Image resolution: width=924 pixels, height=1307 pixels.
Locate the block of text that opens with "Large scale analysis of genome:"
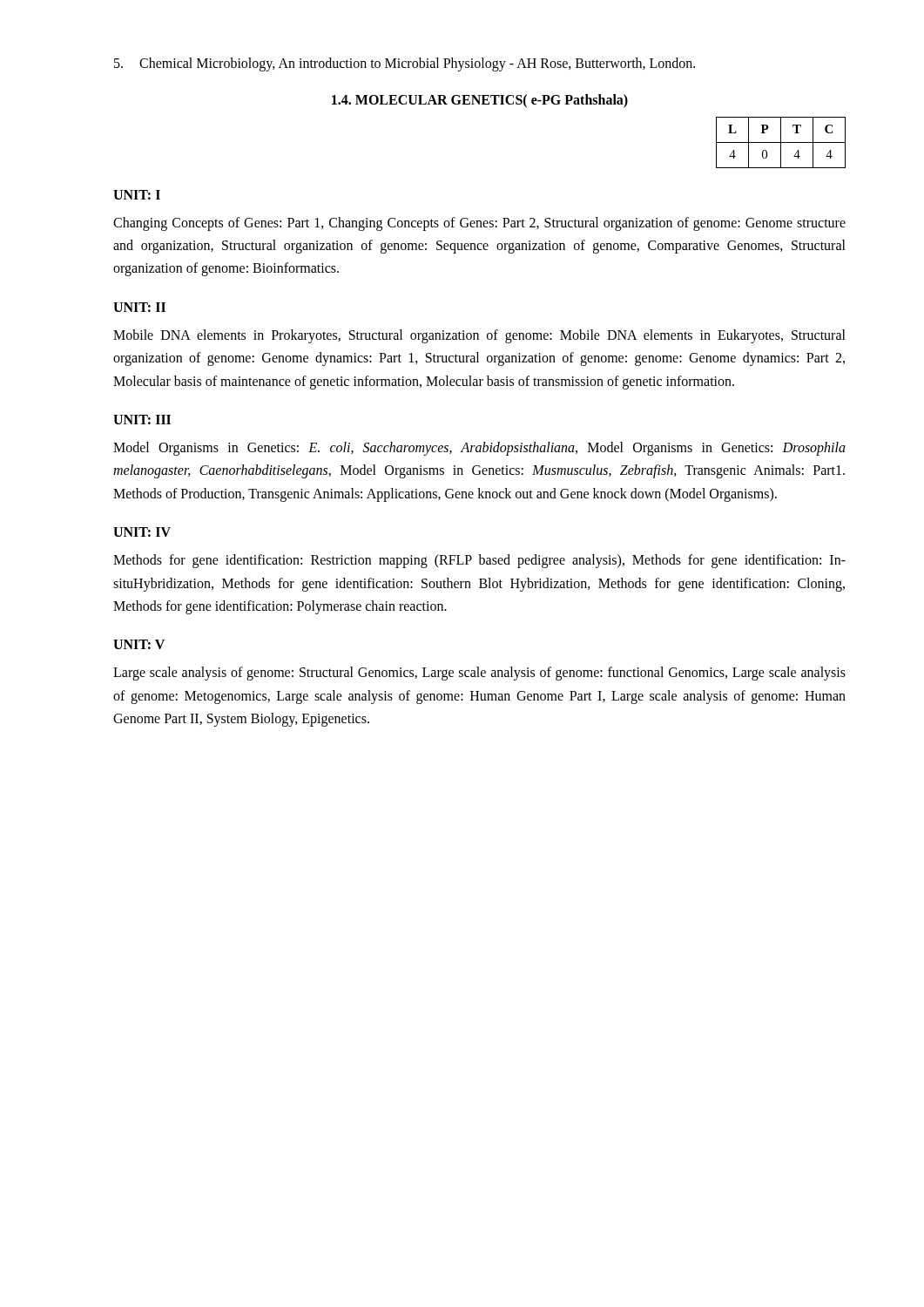(479, 696)
